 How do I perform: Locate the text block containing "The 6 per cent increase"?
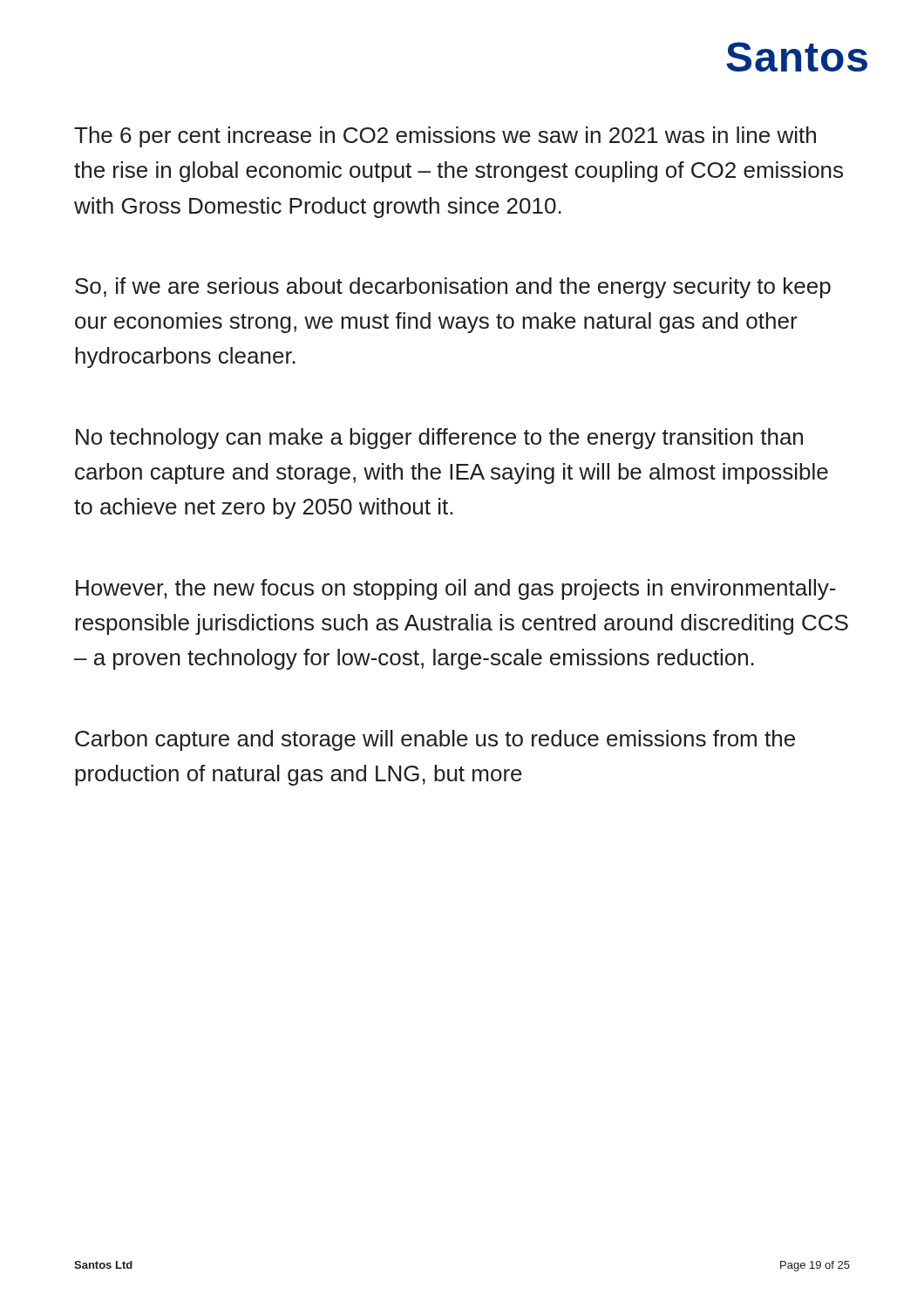[x=459, y=170]
